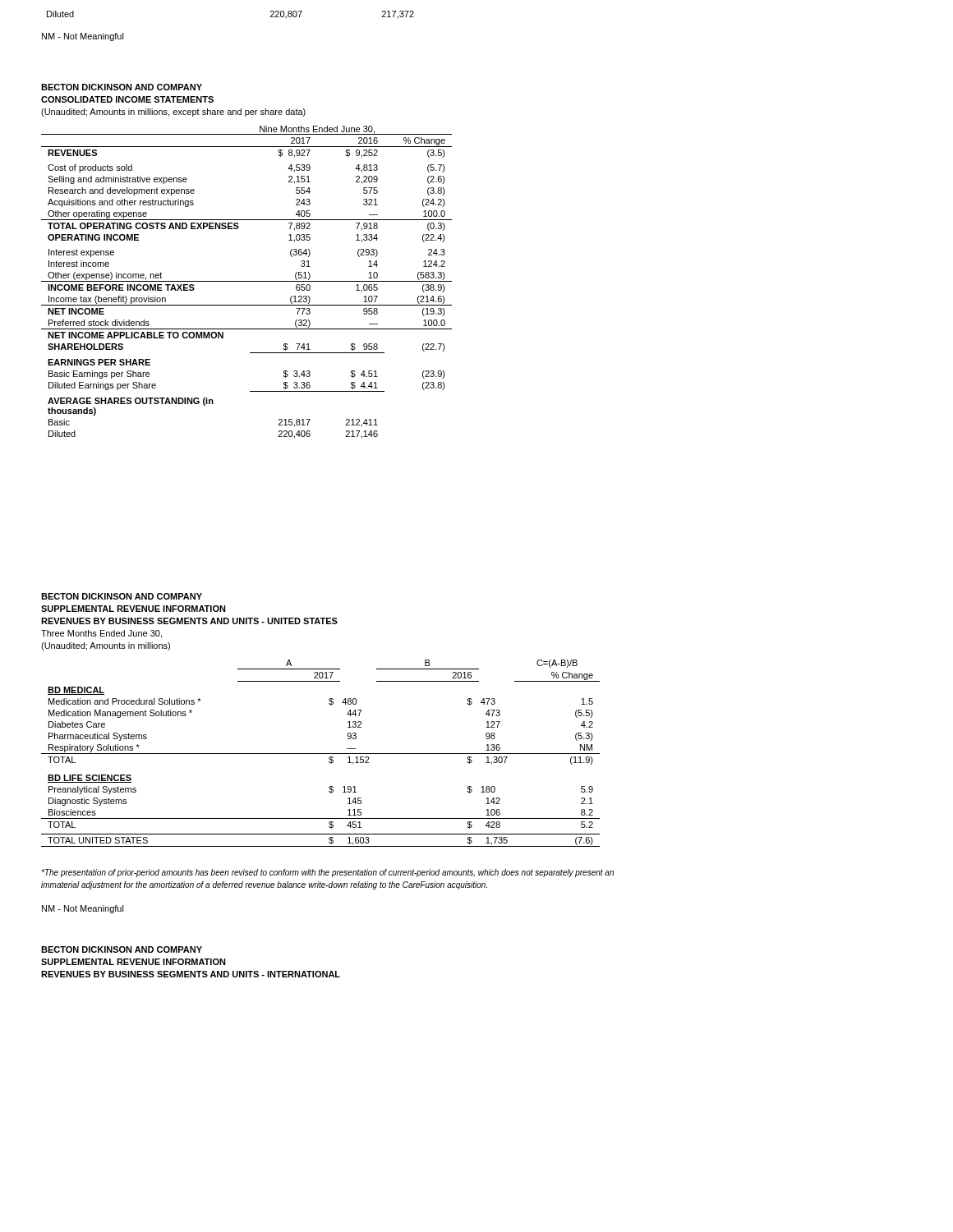Viewport: 953px width, 1232px height.
Task: Click the title that begins "Three Months Ended"
Action: [102, 633]
